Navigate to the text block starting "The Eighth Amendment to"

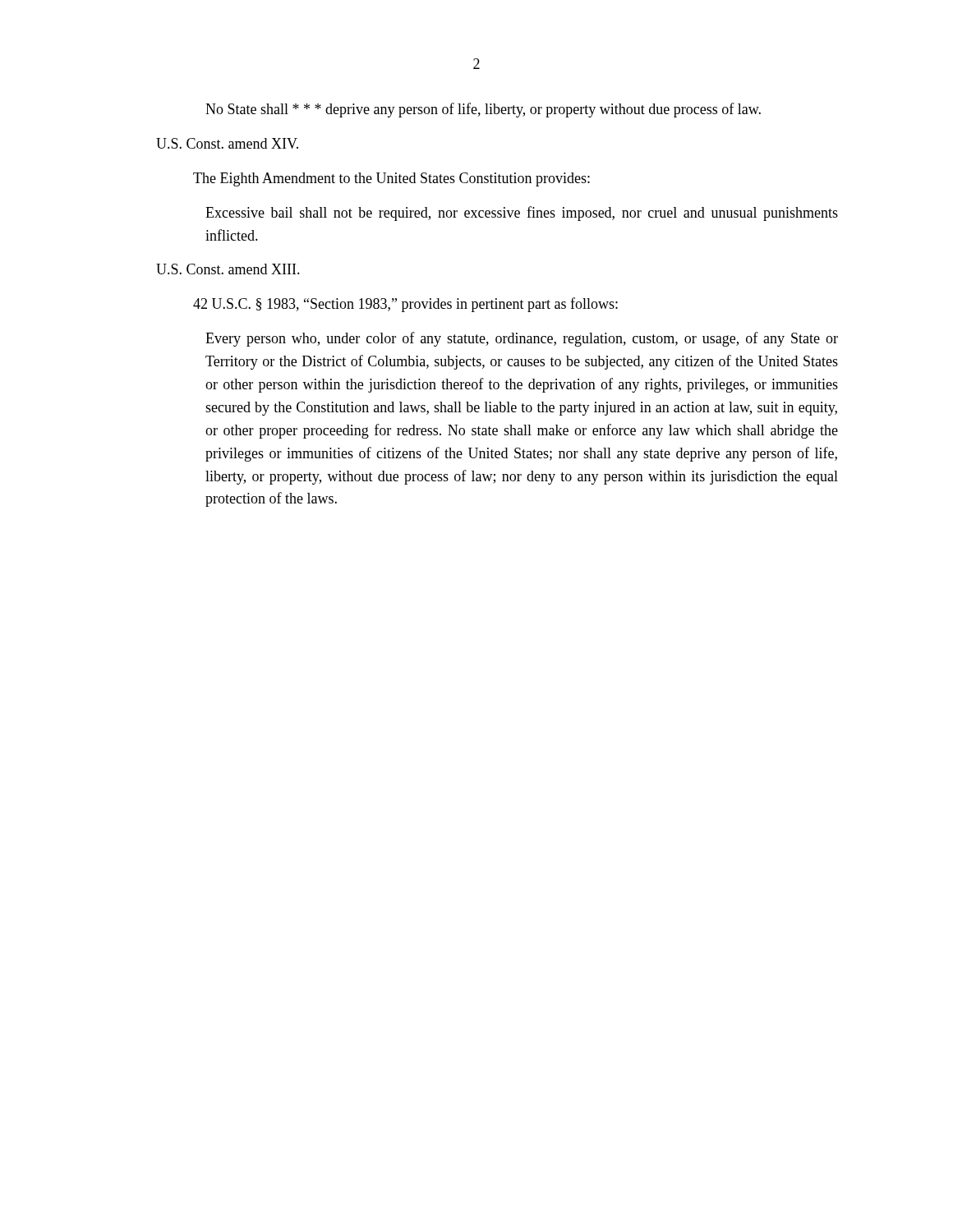392,178
